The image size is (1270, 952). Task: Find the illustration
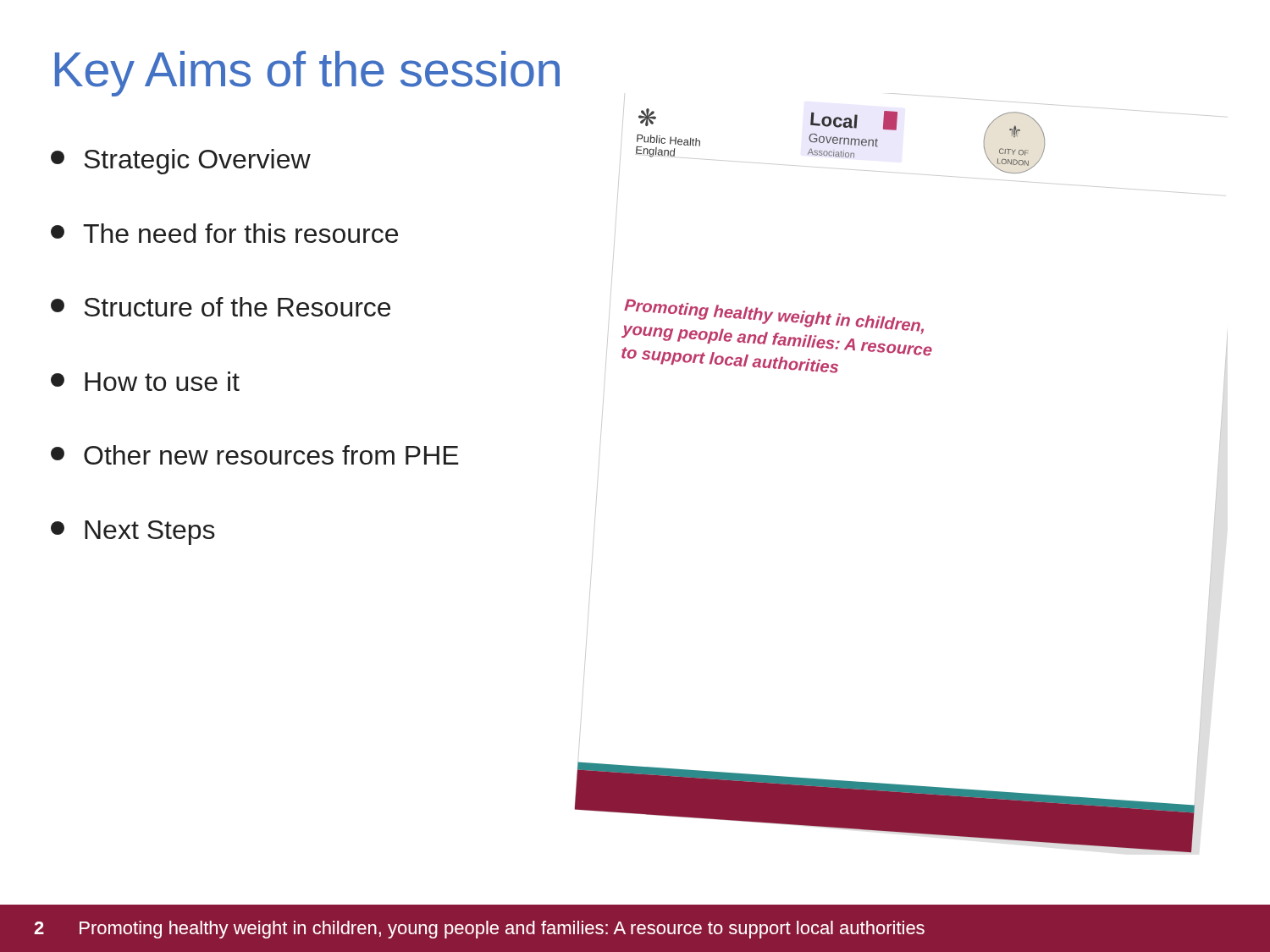[x=885, y=474]
